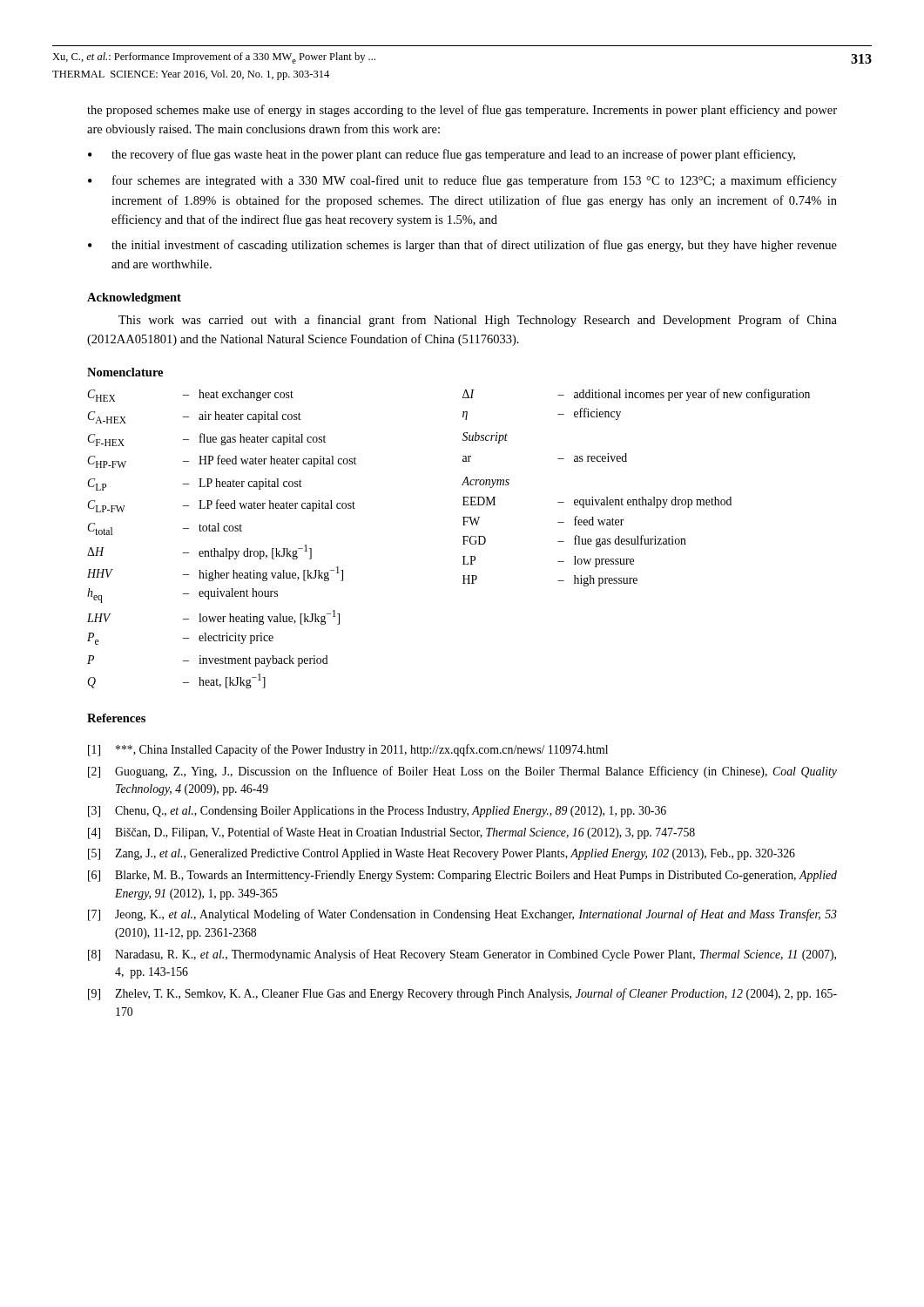Find the text starting "[4] Biščan, D., Filipan,"
Screen dimensions: 1307x924
click(462, 833)
